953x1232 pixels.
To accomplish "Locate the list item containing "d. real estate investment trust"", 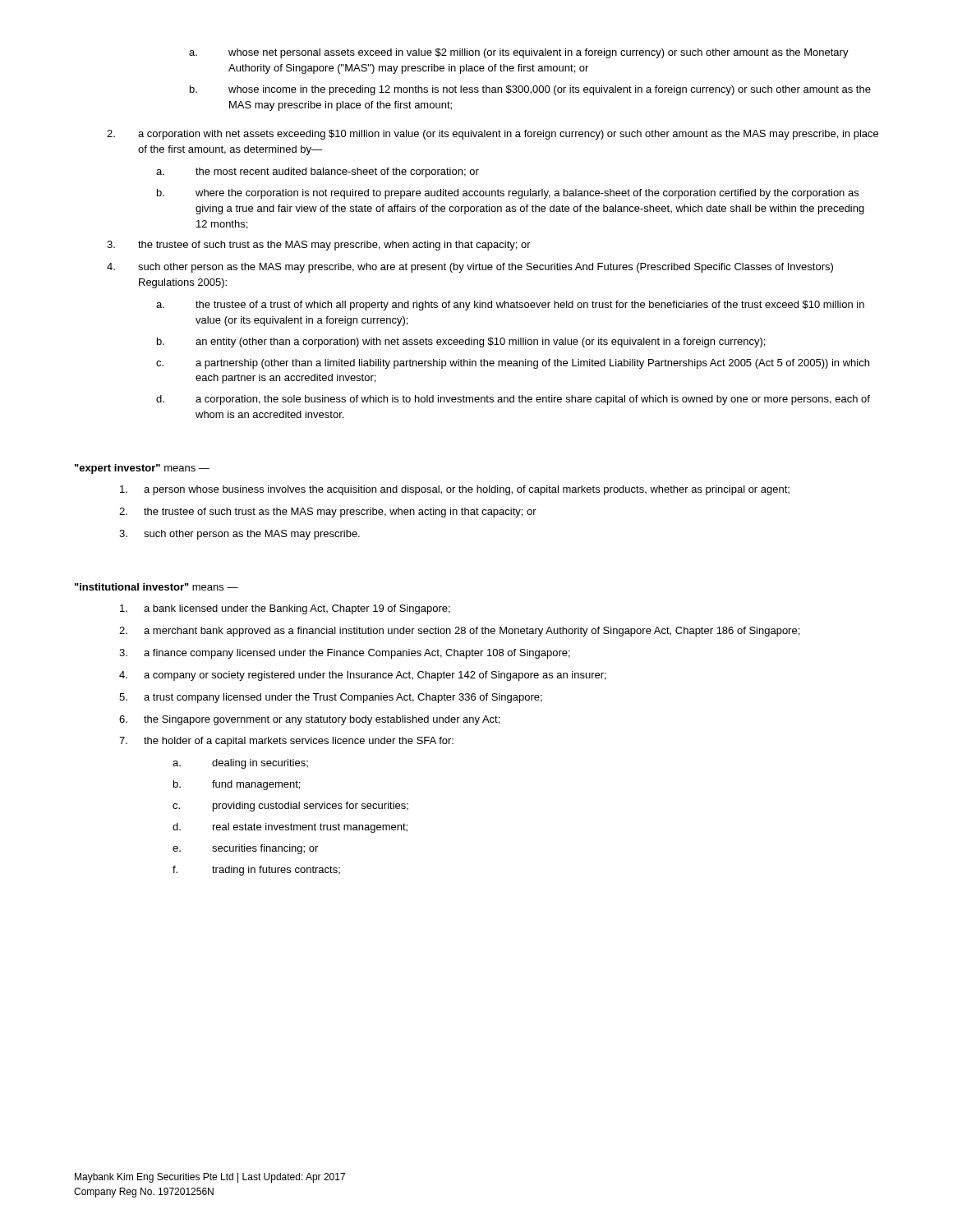I will coord(290,828).
